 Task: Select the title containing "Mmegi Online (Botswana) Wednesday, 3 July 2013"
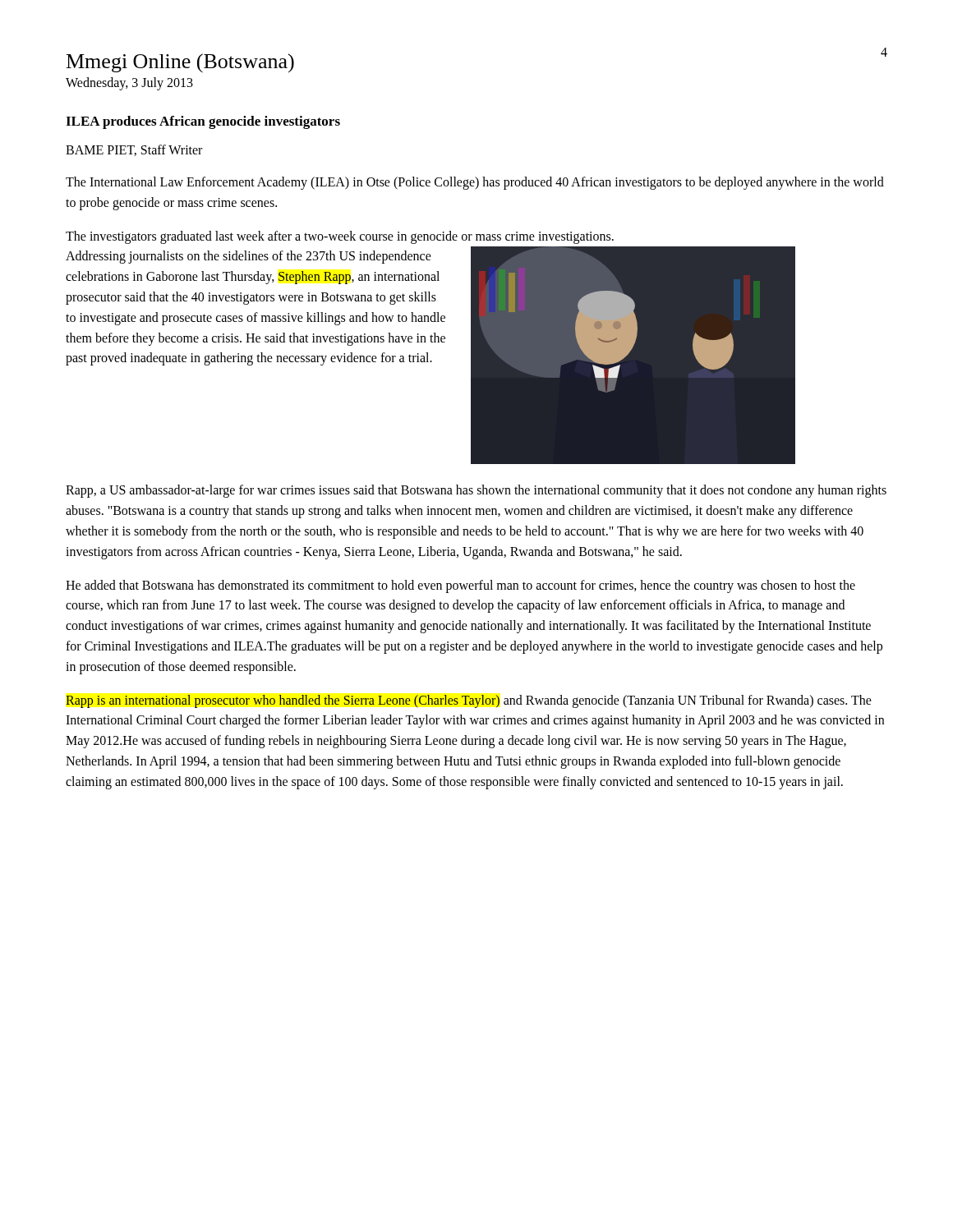tap(175, 60)
